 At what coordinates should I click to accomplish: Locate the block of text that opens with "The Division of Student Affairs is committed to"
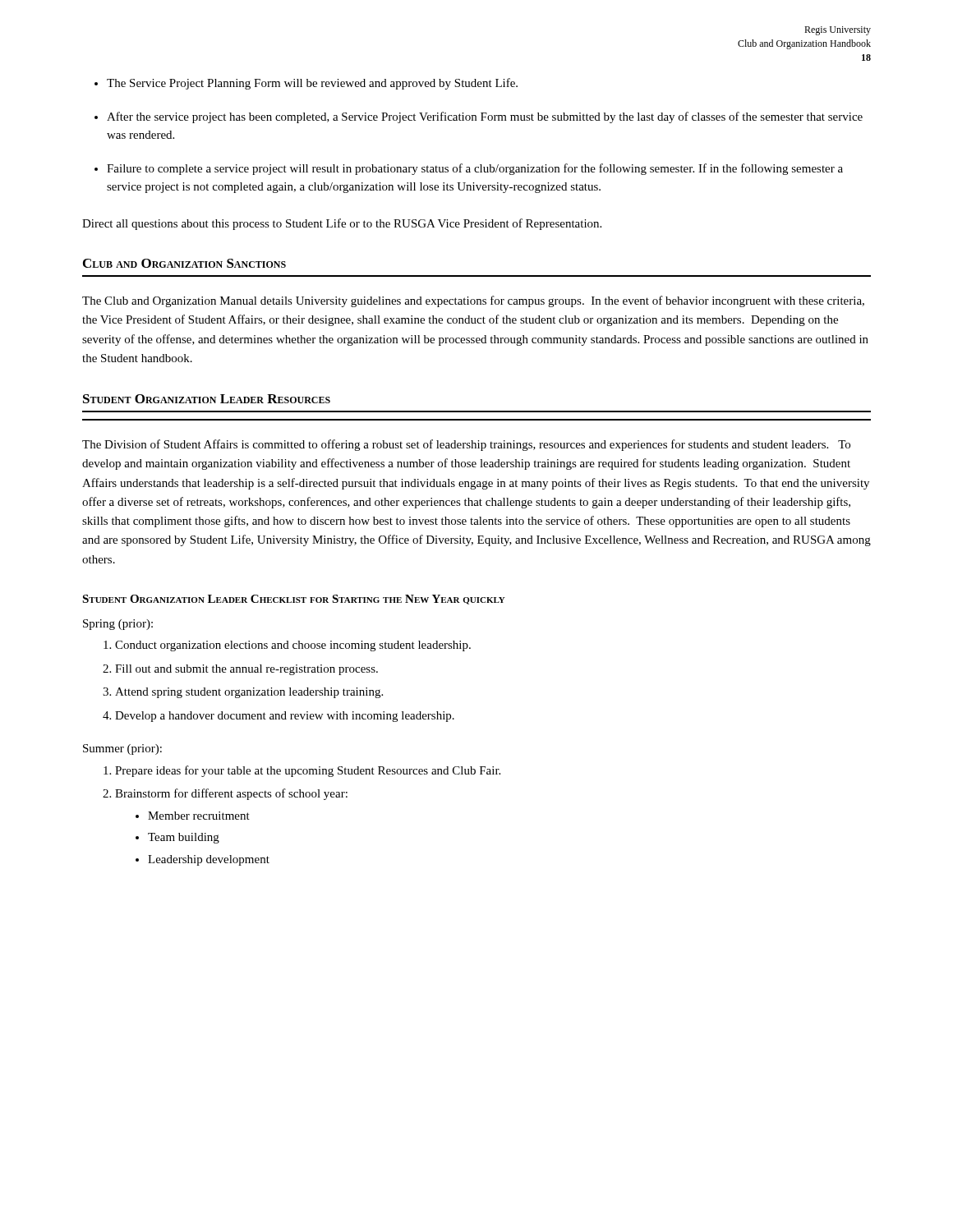click(x=476, y=502)
